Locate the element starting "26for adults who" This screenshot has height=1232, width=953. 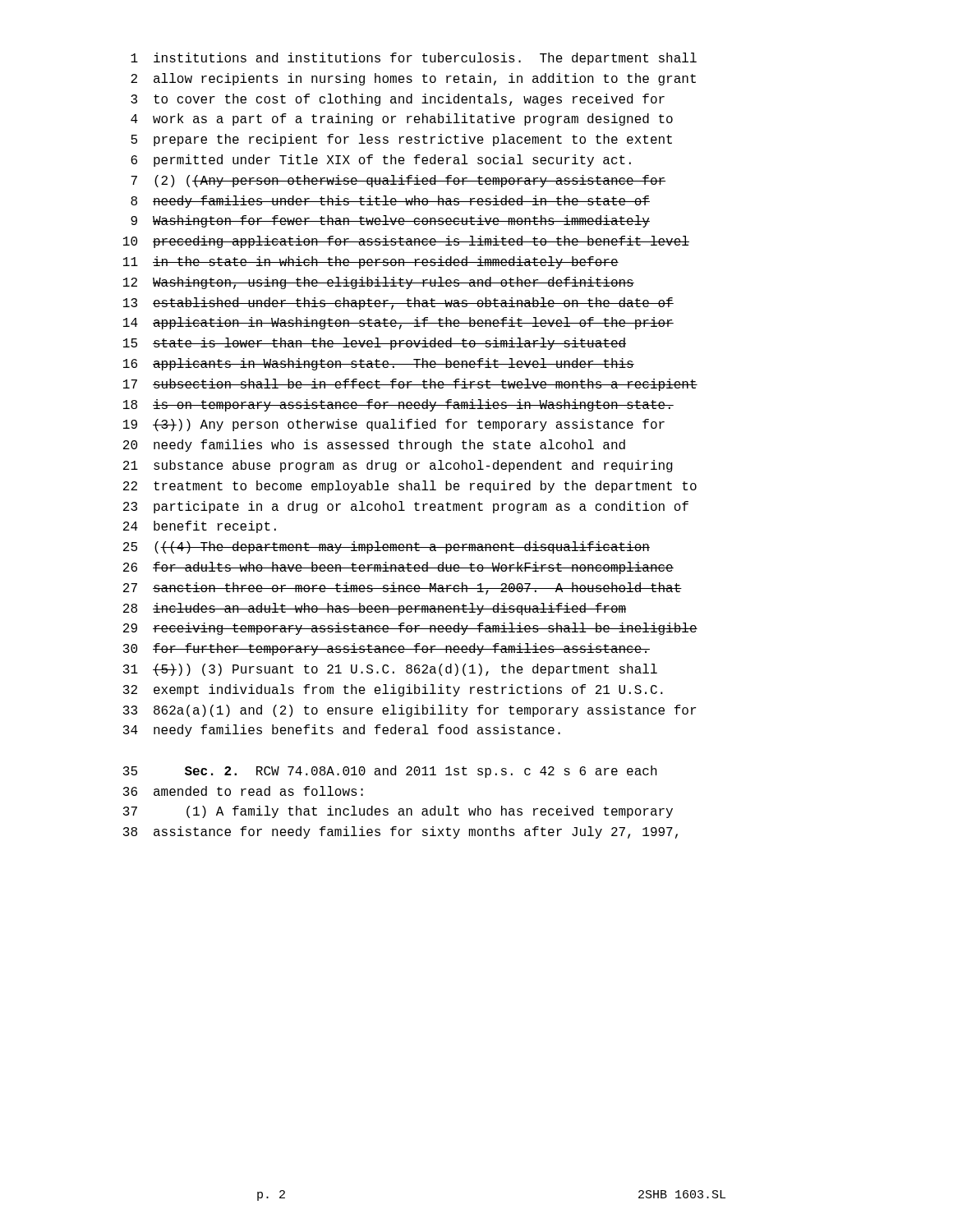476,569
